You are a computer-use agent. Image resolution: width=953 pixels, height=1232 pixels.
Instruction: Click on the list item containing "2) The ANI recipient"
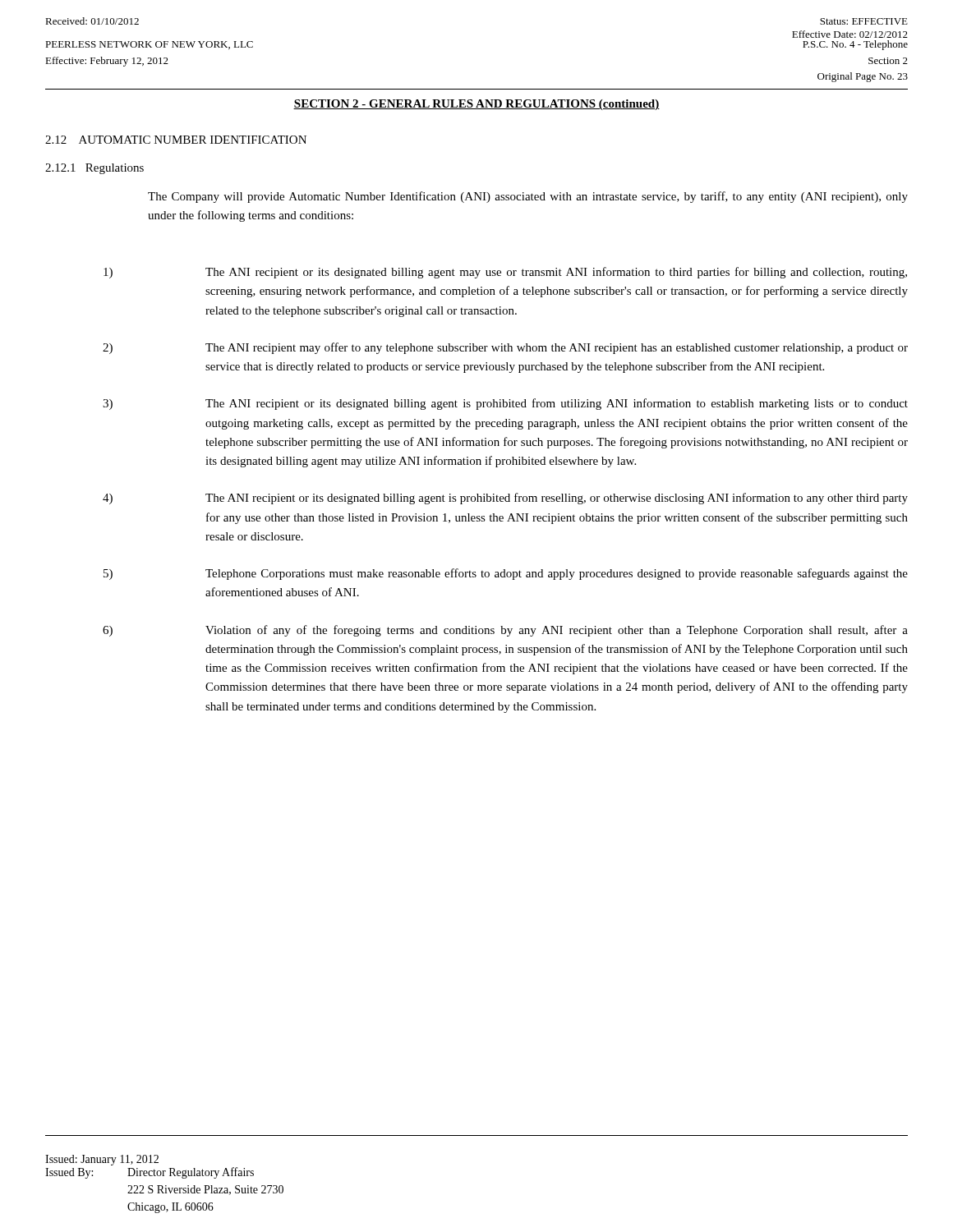[476, 357]
